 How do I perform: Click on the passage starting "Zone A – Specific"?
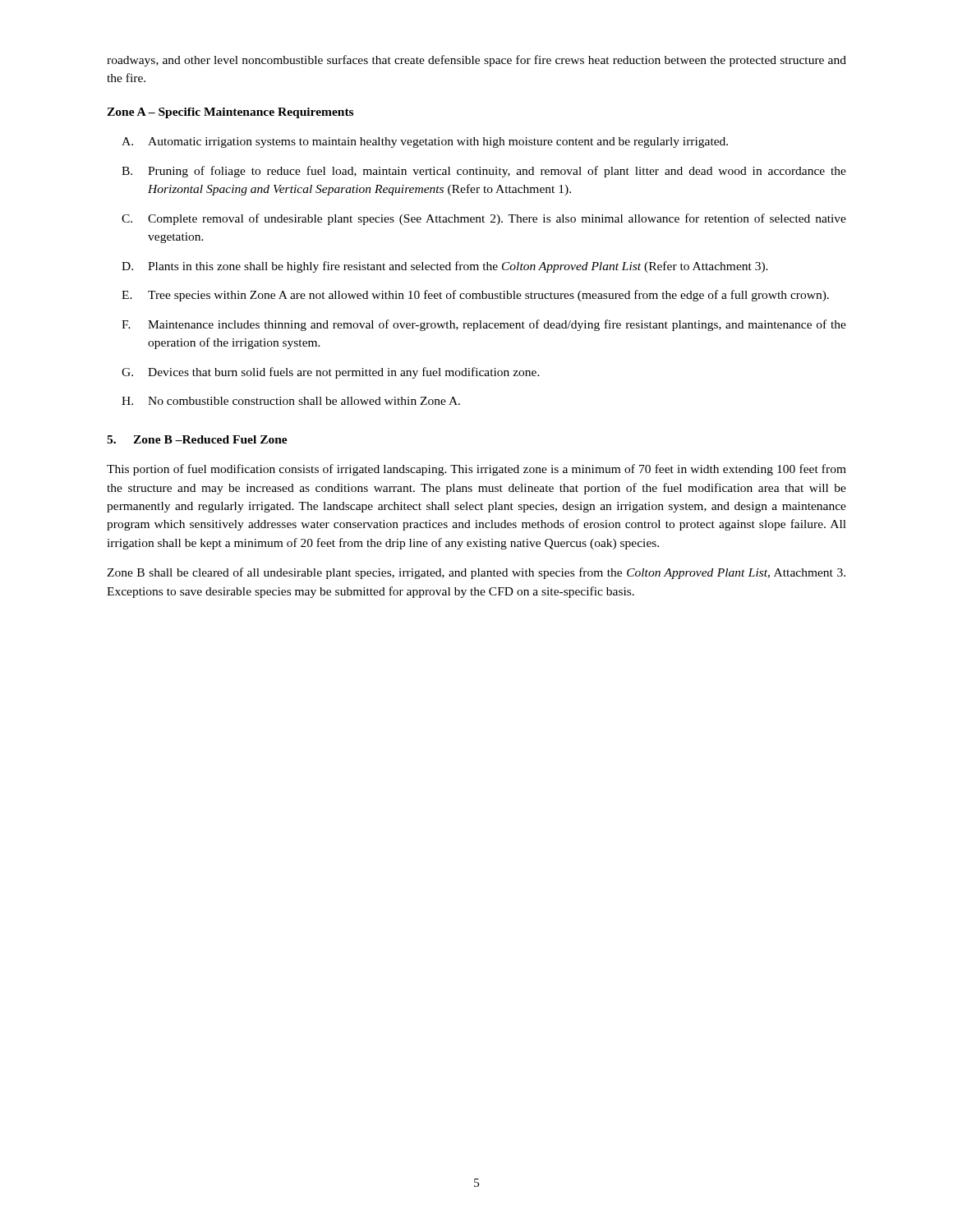(x=230, y=111)
